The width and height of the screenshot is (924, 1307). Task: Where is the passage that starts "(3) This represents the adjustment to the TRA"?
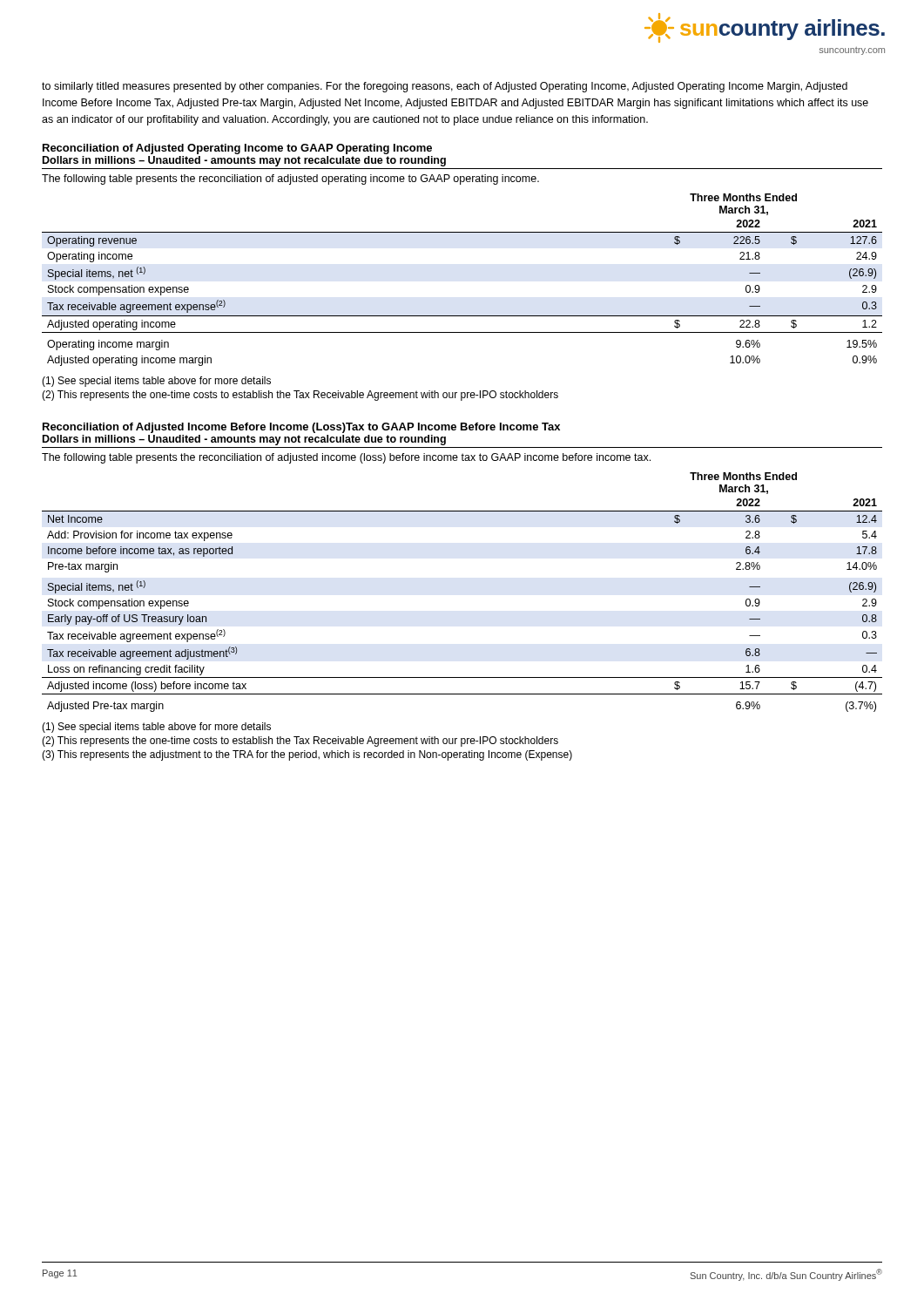click(x=462, y=755)
